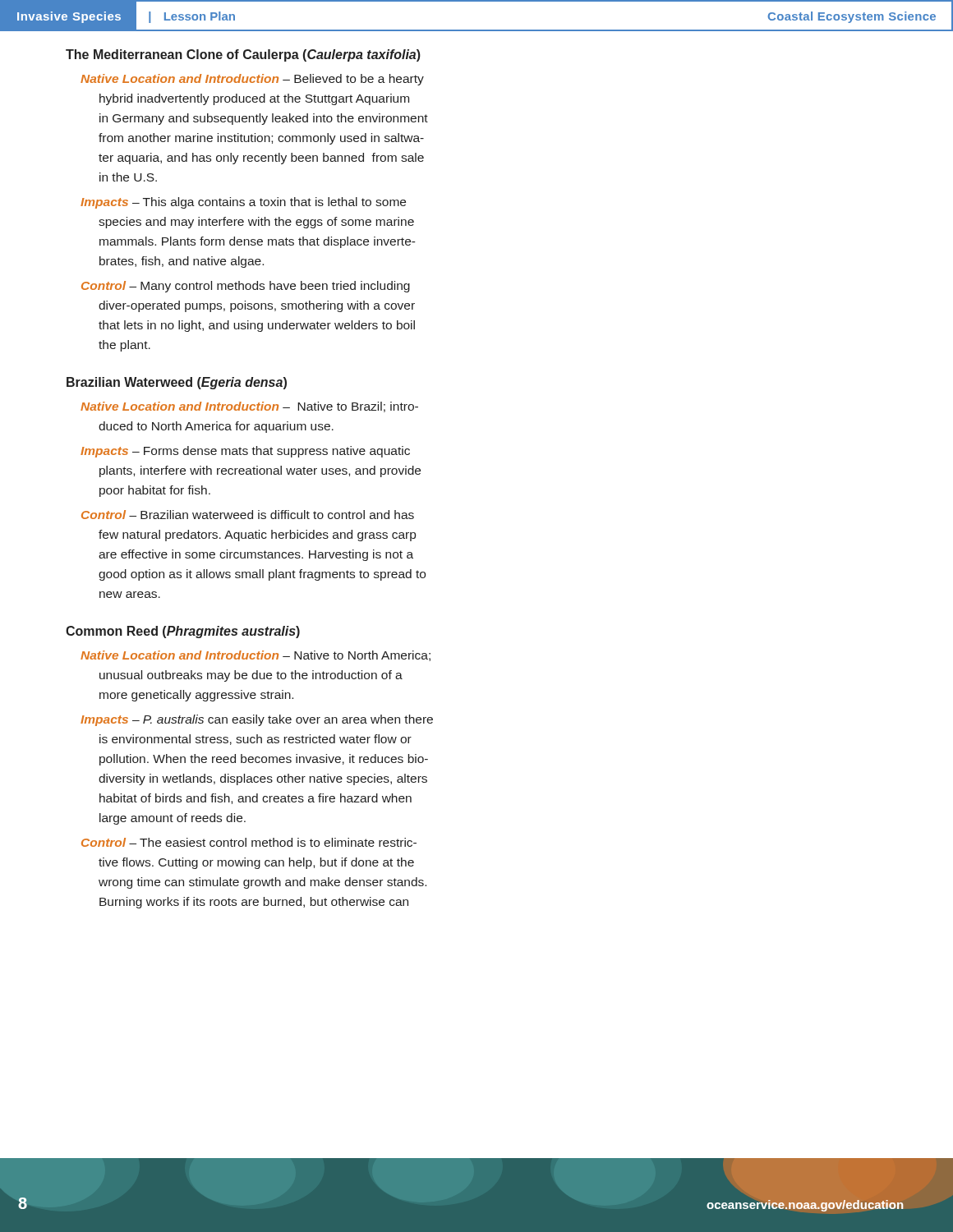This screenshot has height=1232, width=953.
Task: Navigate to the region starting "Impacts – This alga contains a"
Action: coord(243,203)
